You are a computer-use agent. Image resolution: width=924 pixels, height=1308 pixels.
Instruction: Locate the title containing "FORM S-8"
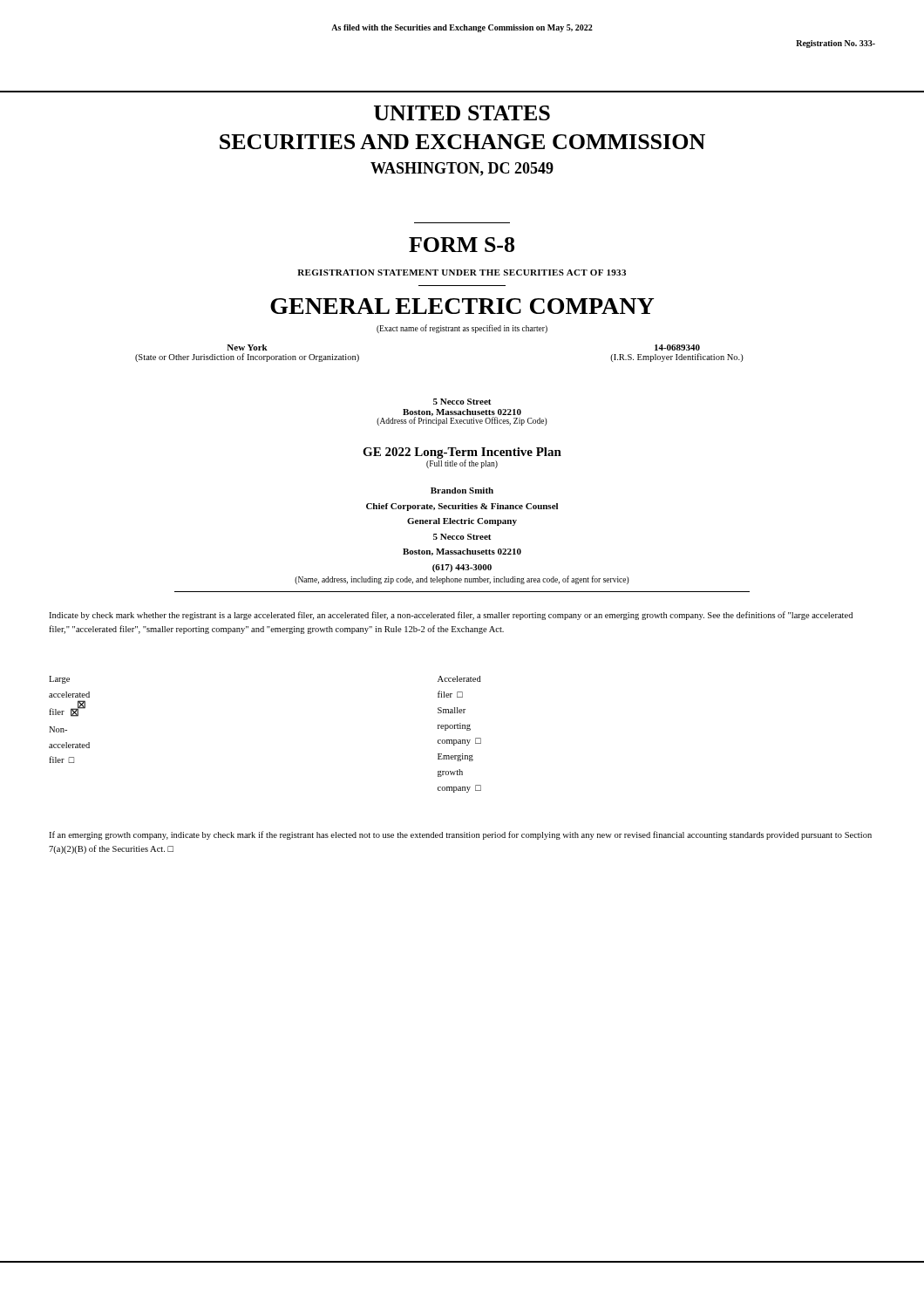pyautogui.click(x=462, y=245)
